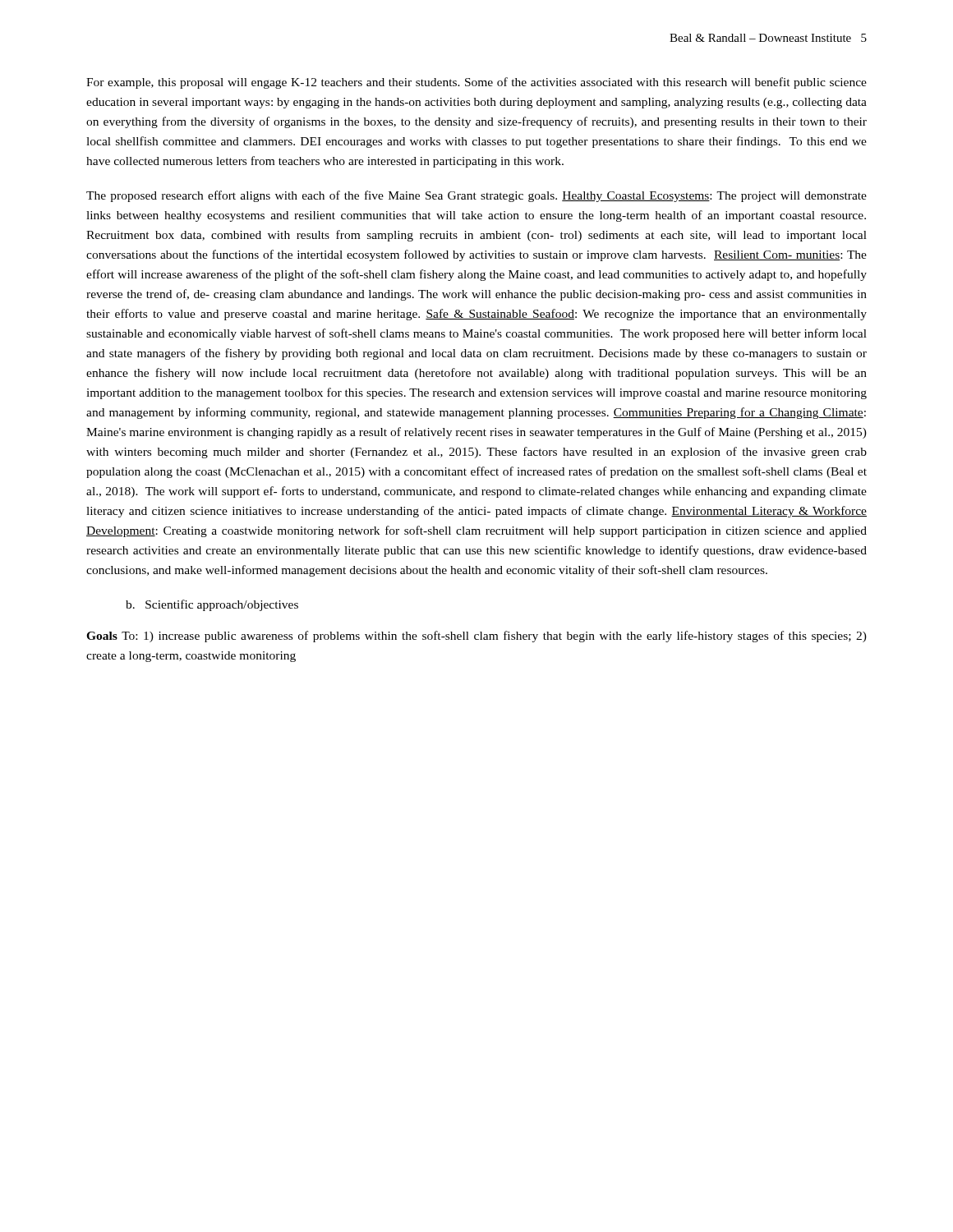Image resolution: width=953 pixels, height=1232 pixels.
Task: Find the text block that says "The proposed research effort aligns with each"
Action: coord(476,382)
